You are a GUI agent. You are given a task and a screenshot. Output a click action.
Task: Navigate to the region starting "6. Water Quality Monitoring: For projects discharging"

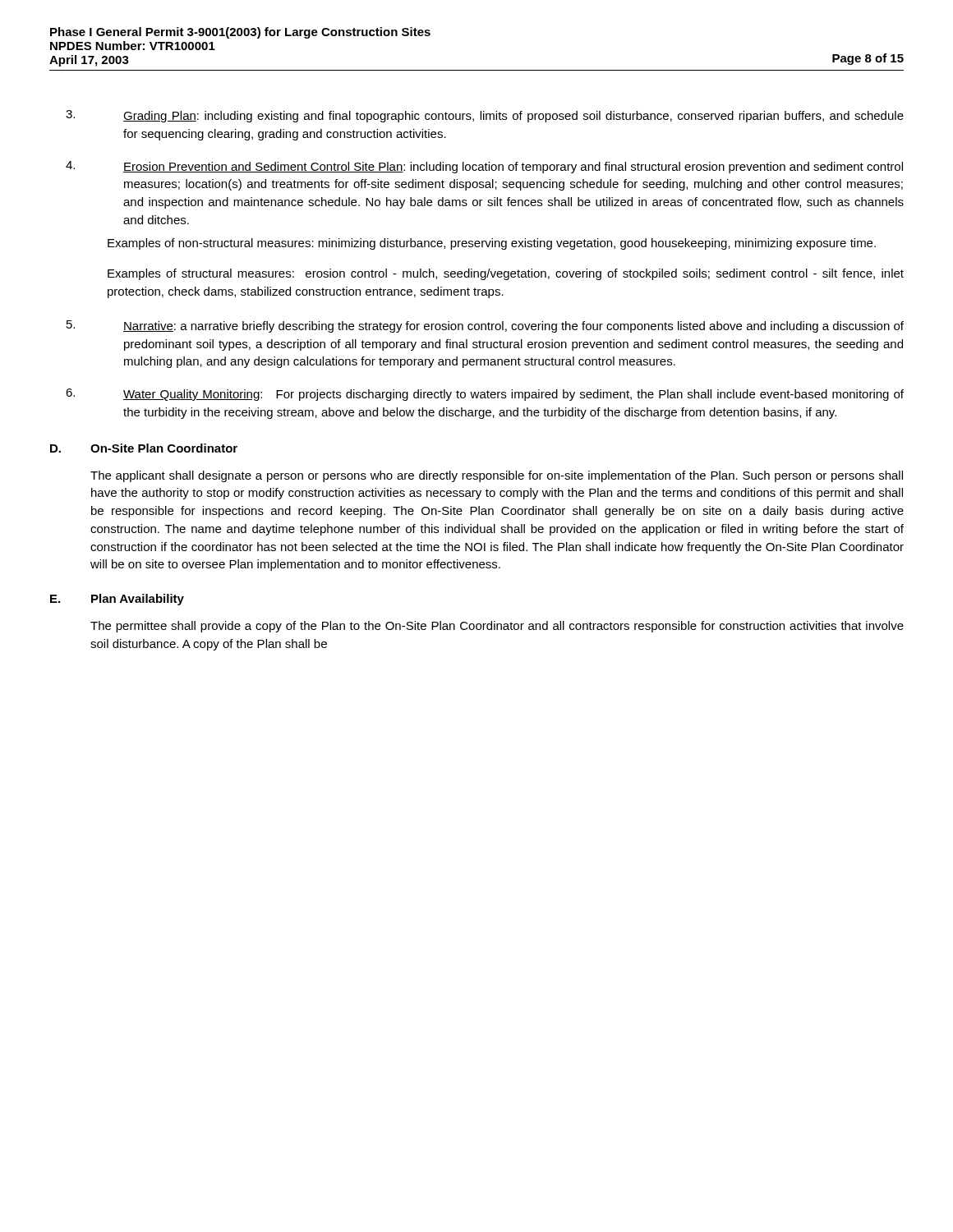(x=476, y=403)
